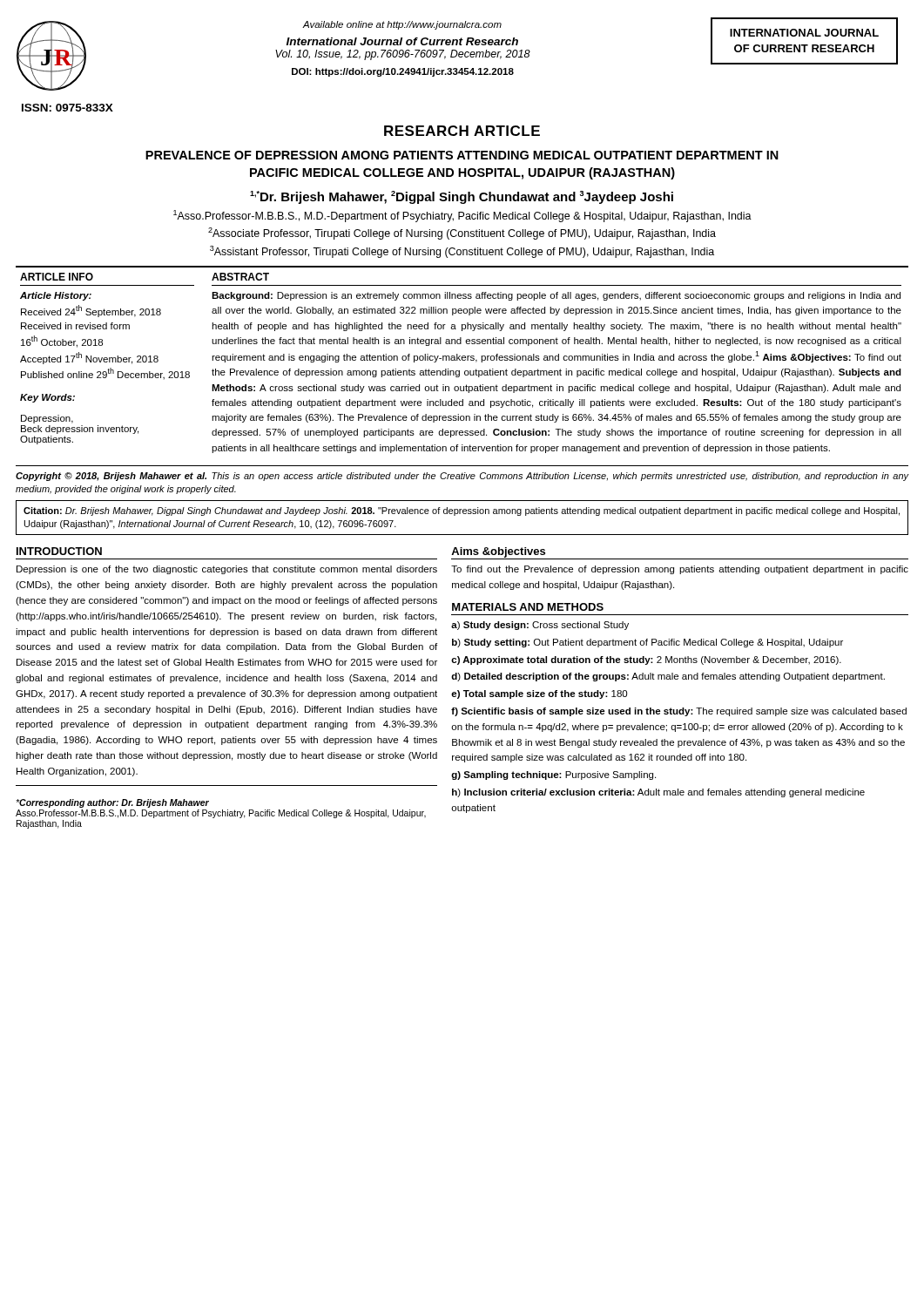Image resolution: width=924 pixels, height=1307 pixels.
Task: Find the block on this page that starts "h) Inclusion criteria/ exclusion criteria: Adult male and"
Action: (658, 800)
